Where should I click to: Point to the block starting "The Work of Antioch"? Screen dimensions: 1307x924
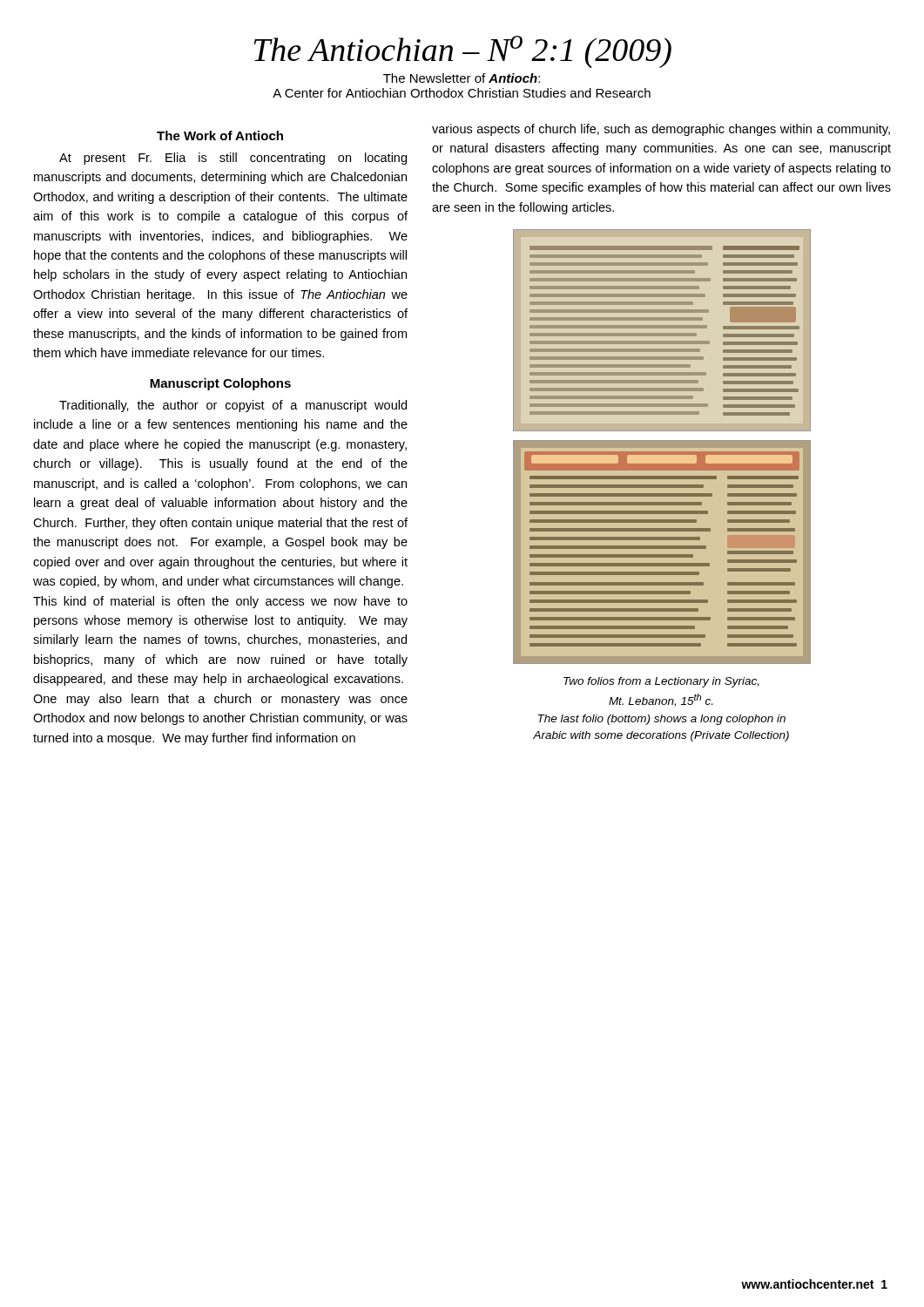(x=220, y=135)
